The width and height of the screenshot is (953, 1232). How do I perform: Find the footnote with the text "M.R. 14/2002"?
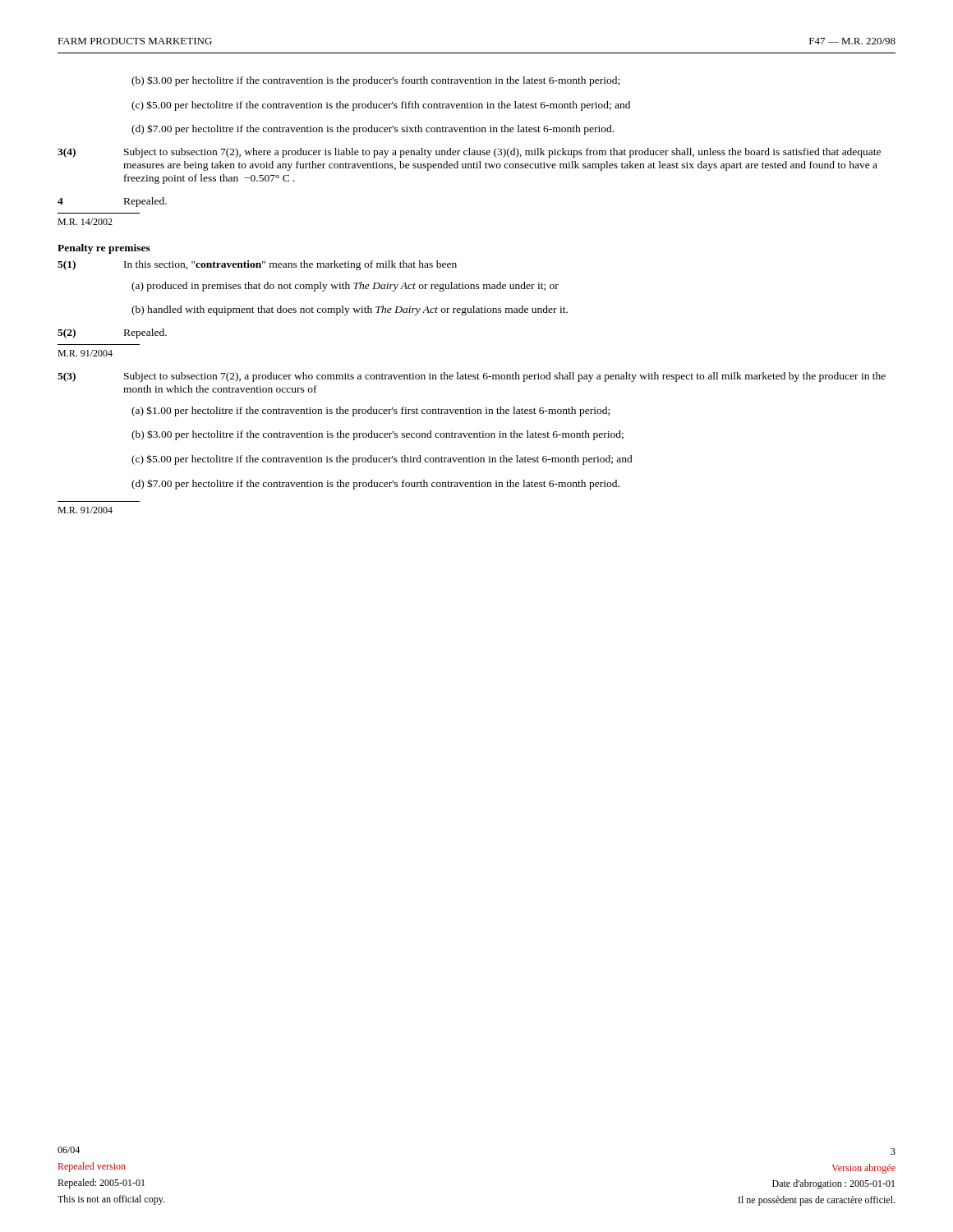(x=99, y=220)
